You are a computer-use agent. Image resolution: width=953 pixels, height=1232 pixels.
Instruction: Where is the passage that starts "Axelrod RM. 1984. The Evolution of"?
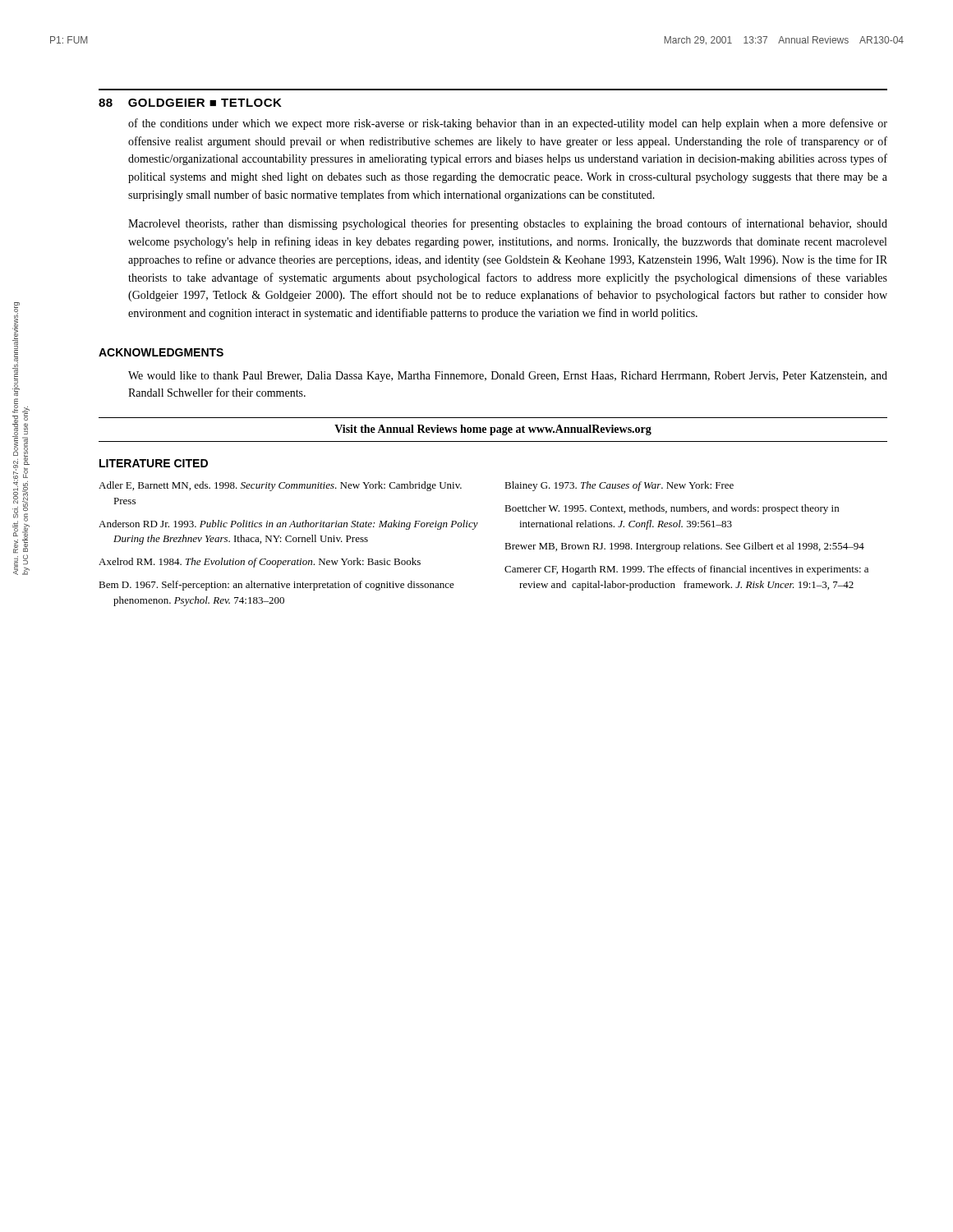260,562
